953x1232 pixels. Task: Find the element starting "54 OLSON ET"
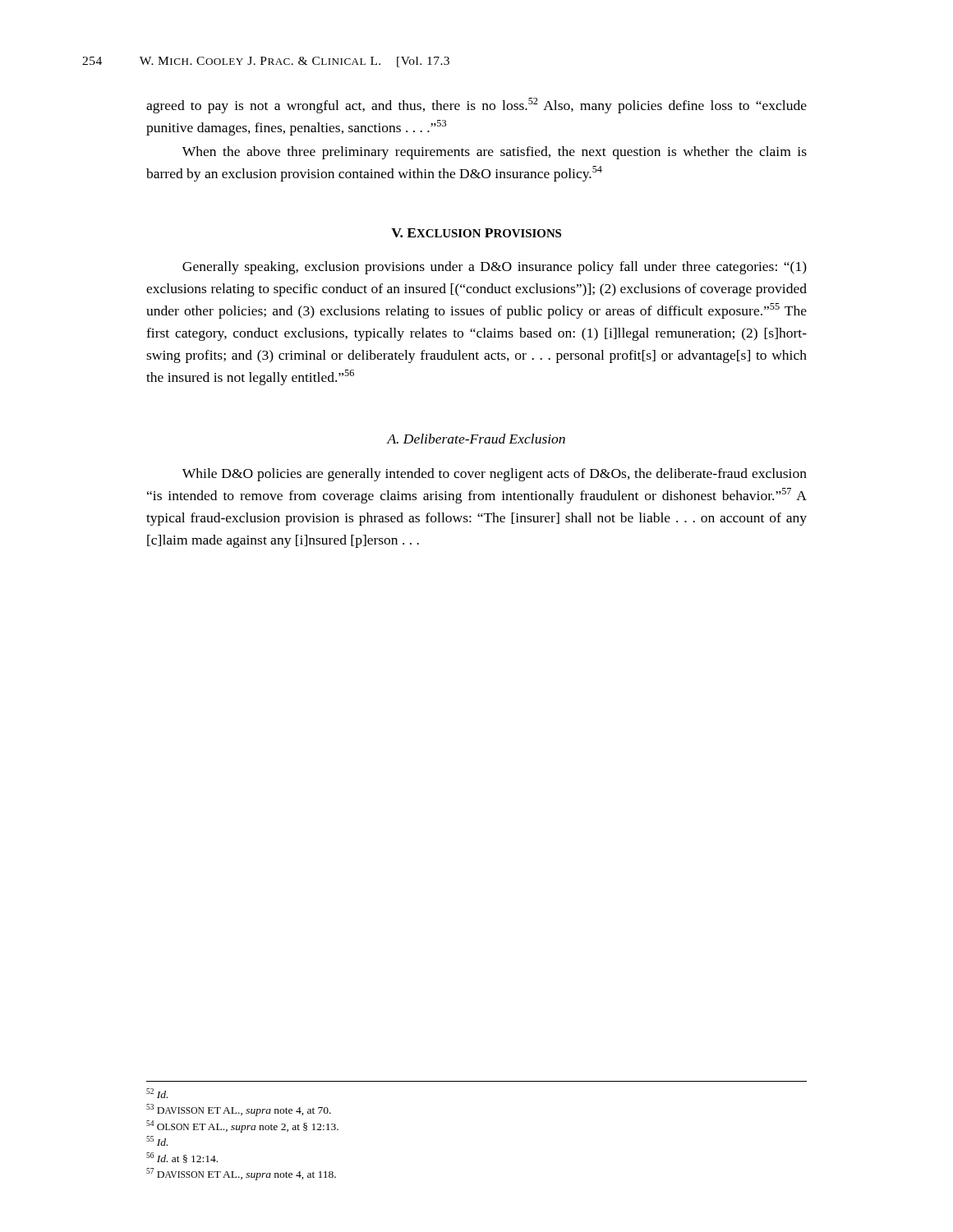[242, 1126]
